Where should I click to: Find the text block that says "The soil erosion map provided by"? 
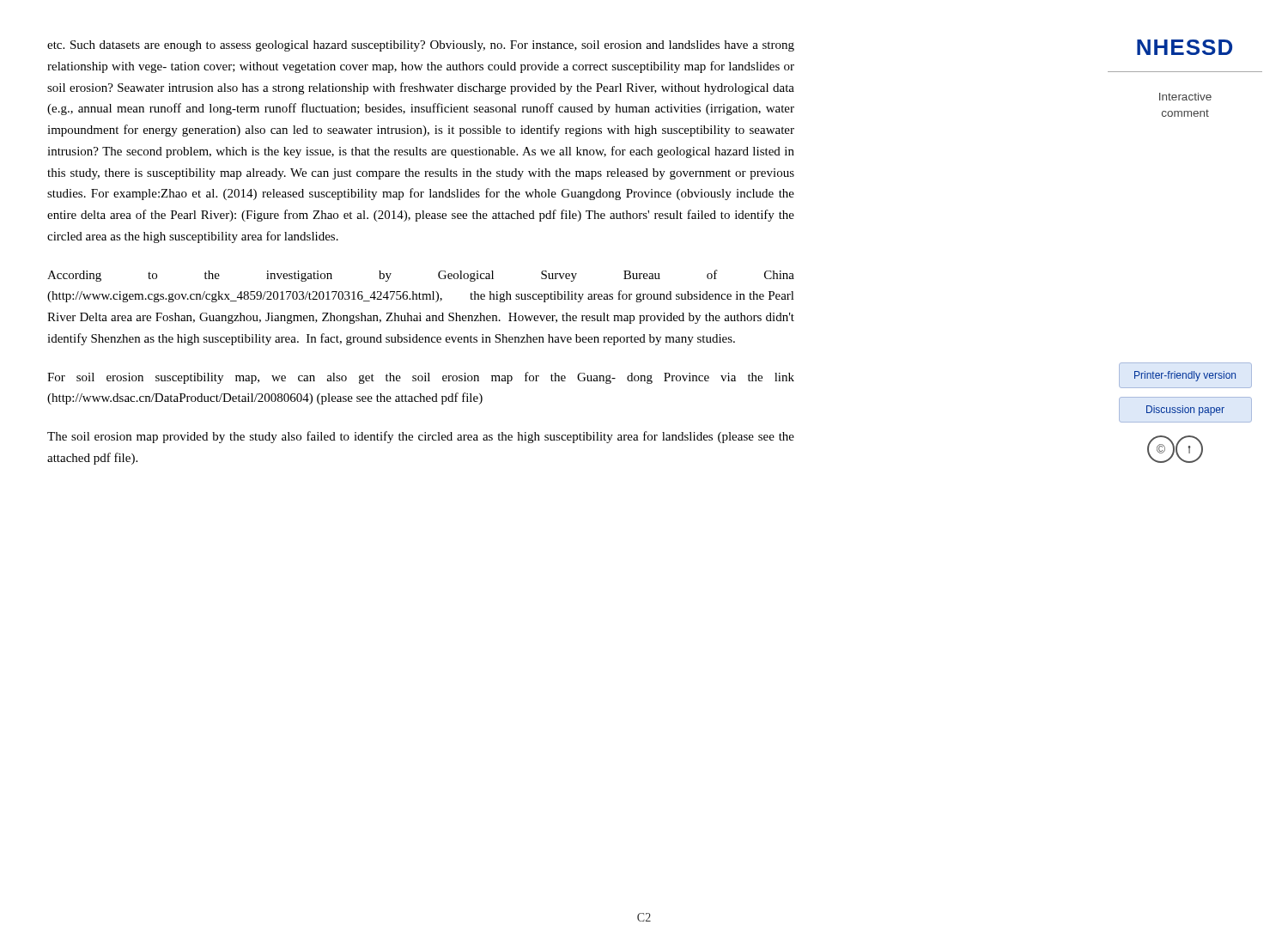pos(421,447)
